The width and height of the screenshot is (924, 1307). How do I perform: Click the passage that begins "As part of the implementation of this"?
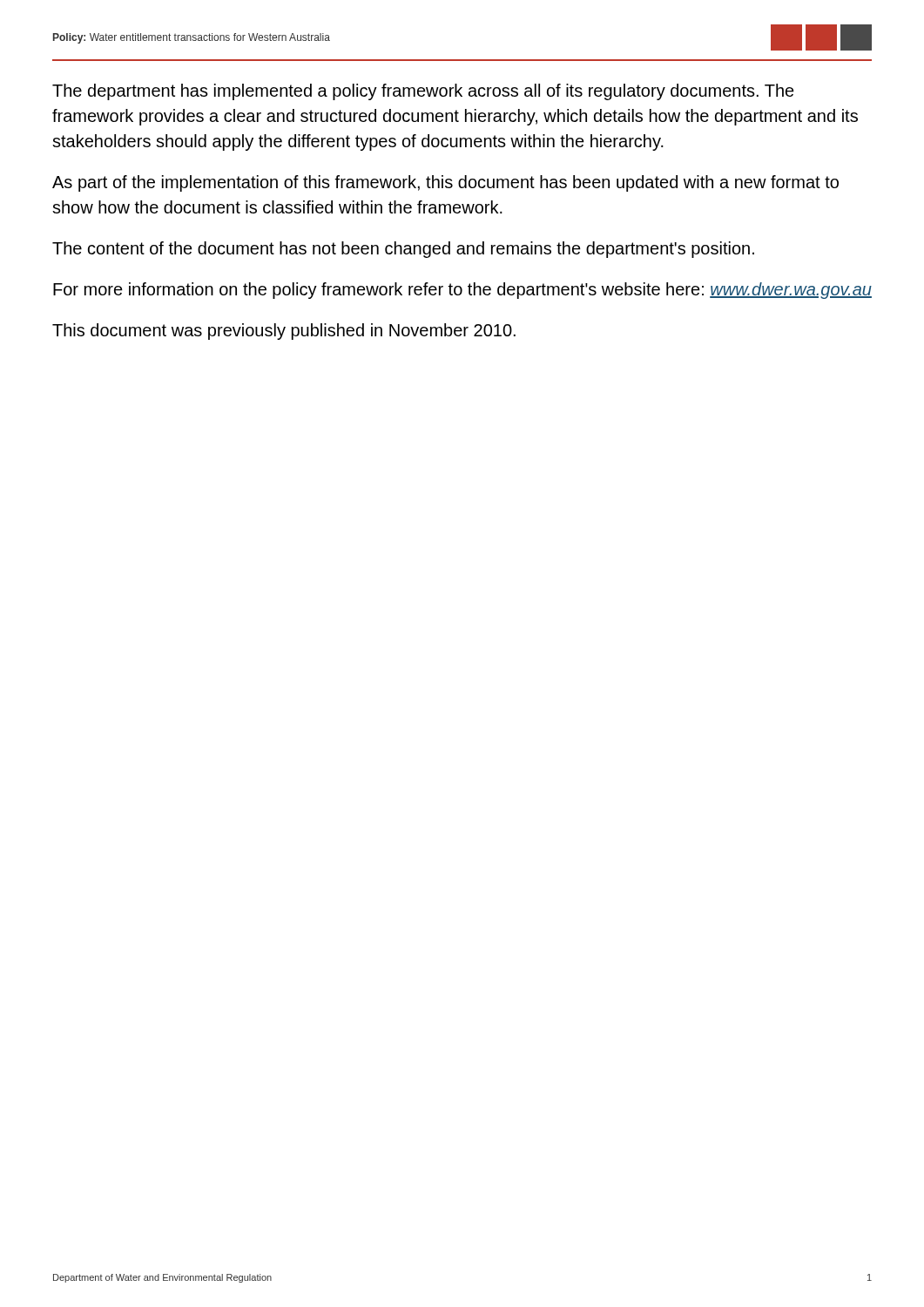pos(446,195)
